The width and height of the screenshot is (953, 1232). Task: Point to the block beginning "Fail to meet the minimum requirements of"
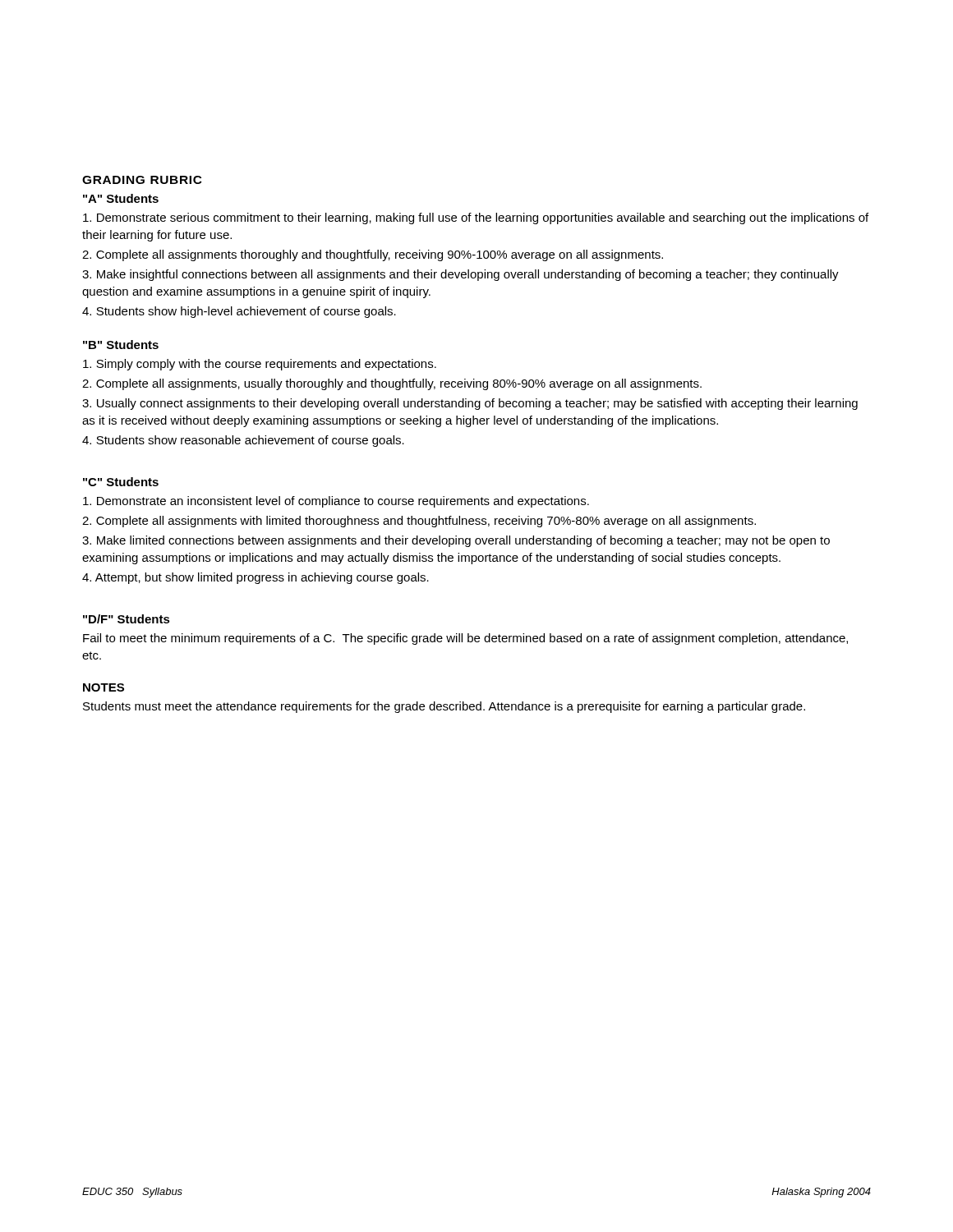[x=466, y=646]
